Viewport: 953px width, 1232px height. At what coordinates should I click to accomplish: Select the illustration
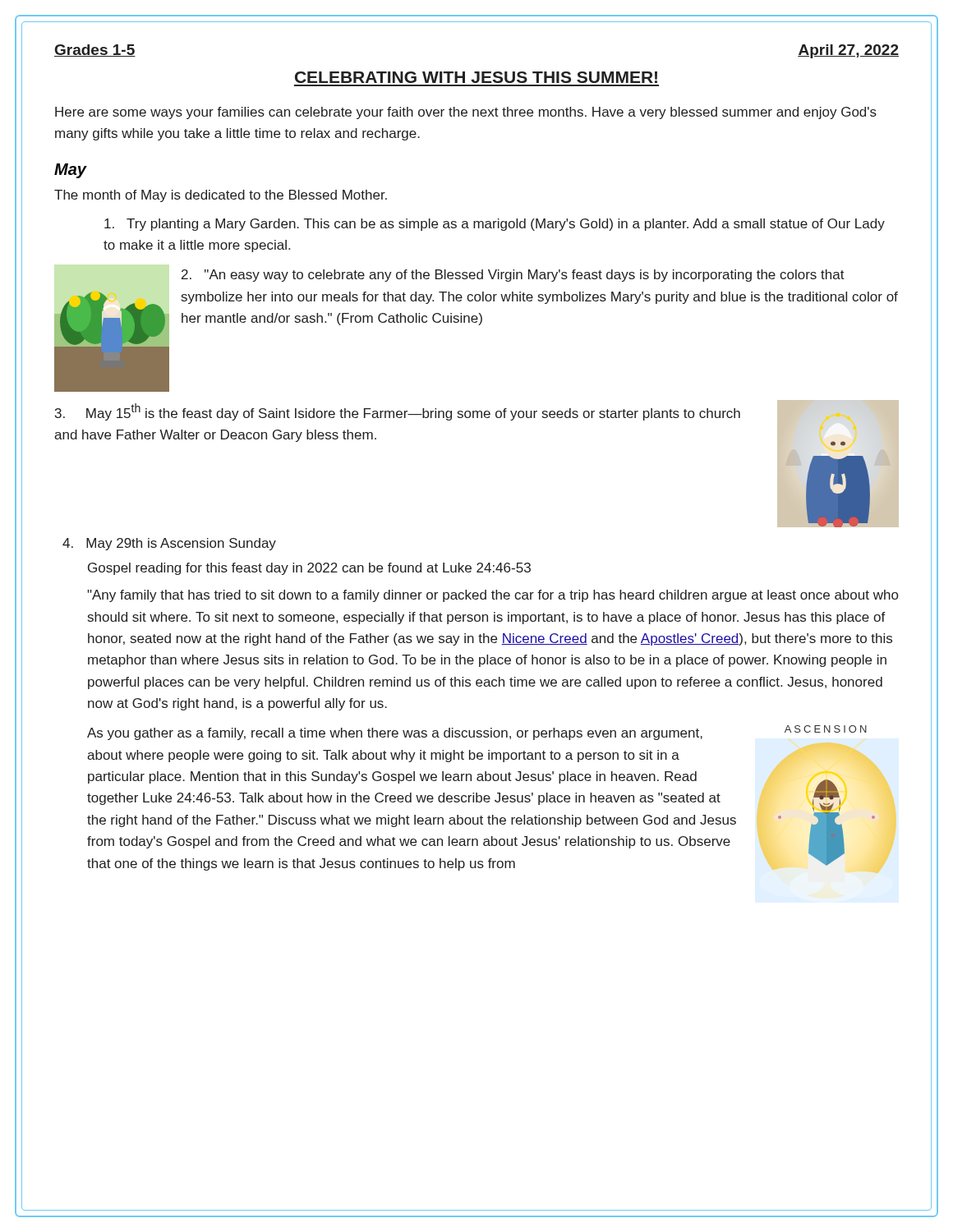coord(827,813)
